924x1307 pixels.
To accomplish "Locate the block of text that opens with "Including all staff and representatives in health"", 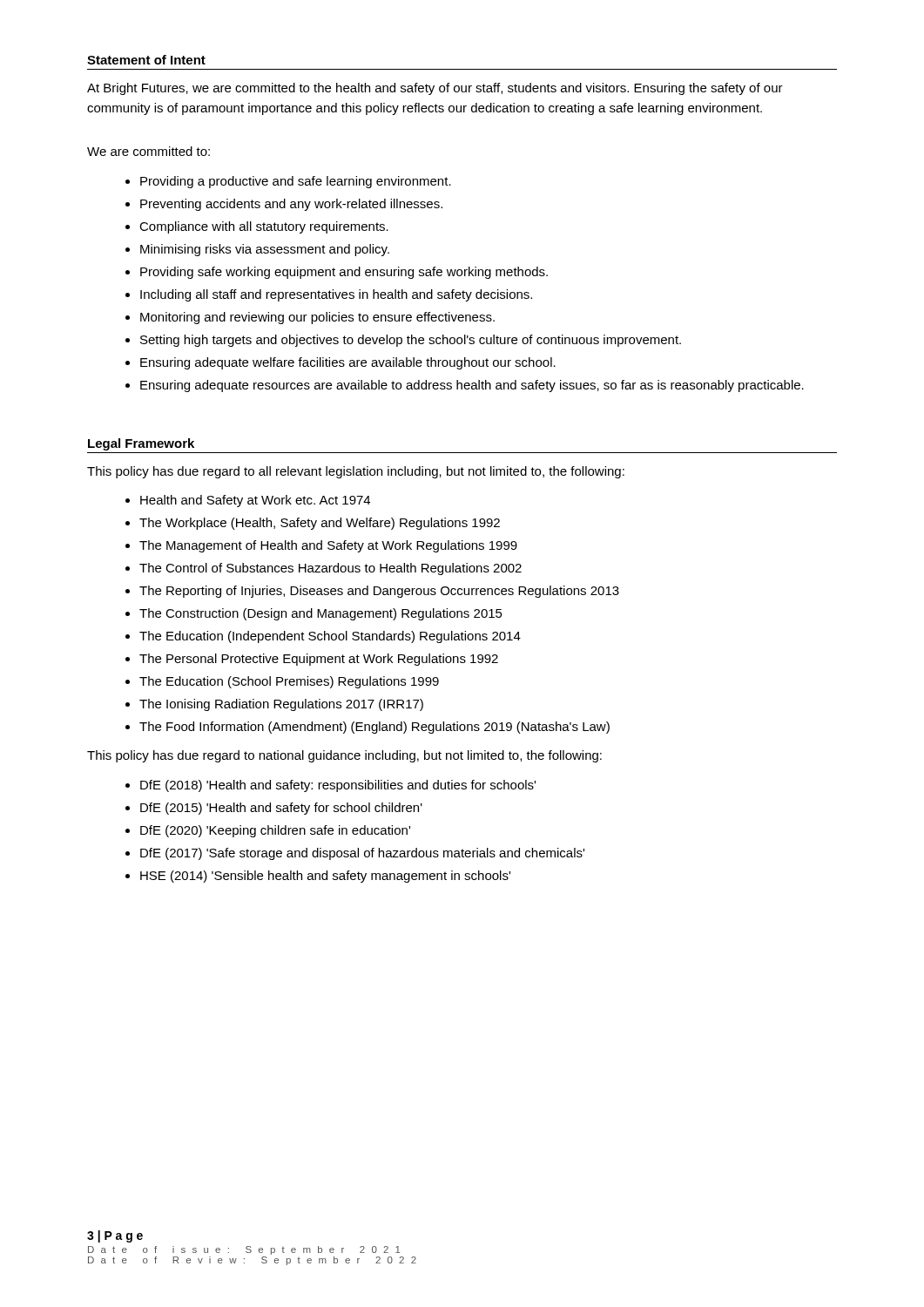I will tap(336, 294).
